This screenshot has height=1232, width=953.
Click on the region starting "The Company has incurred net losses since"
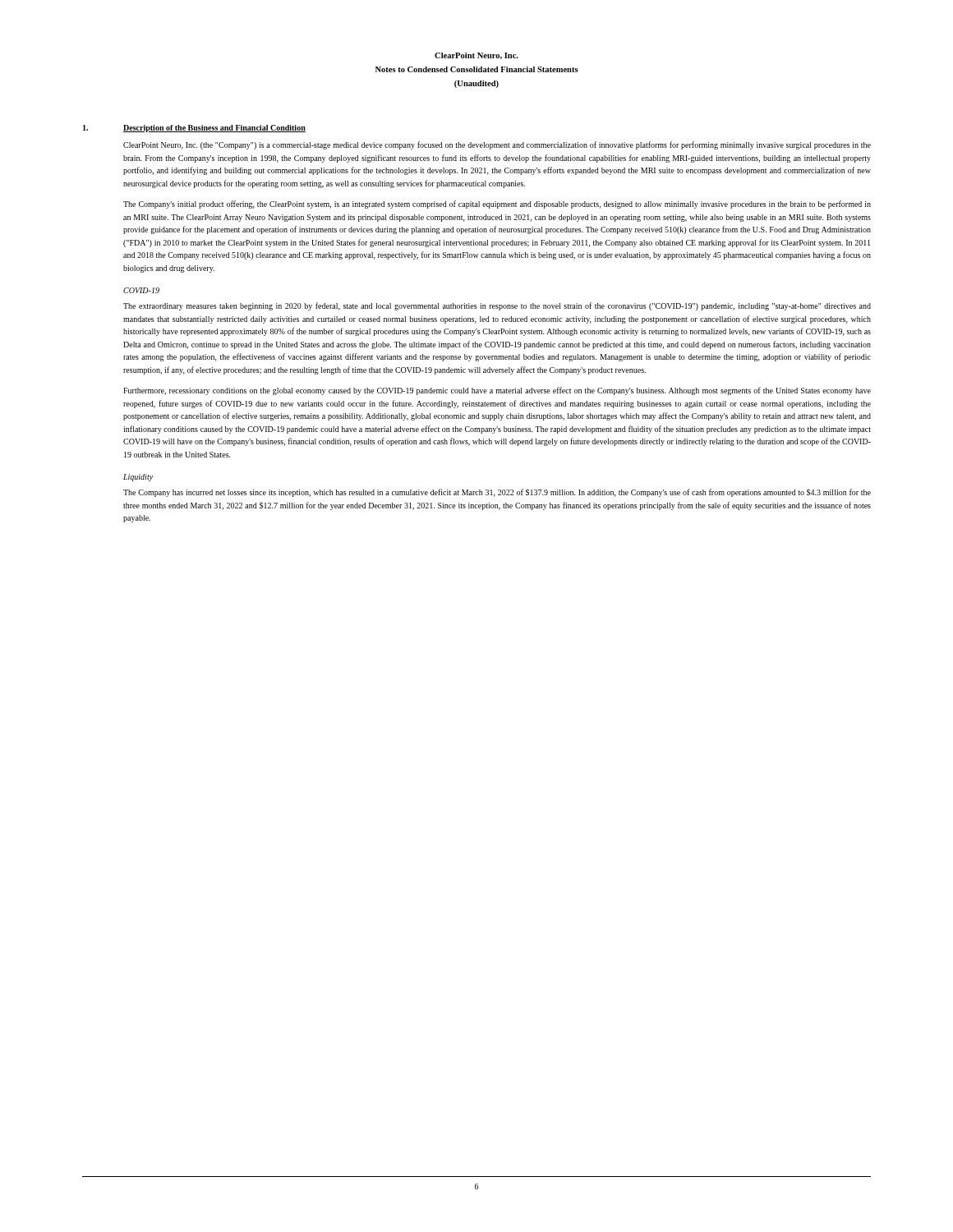tap(497, 505)
